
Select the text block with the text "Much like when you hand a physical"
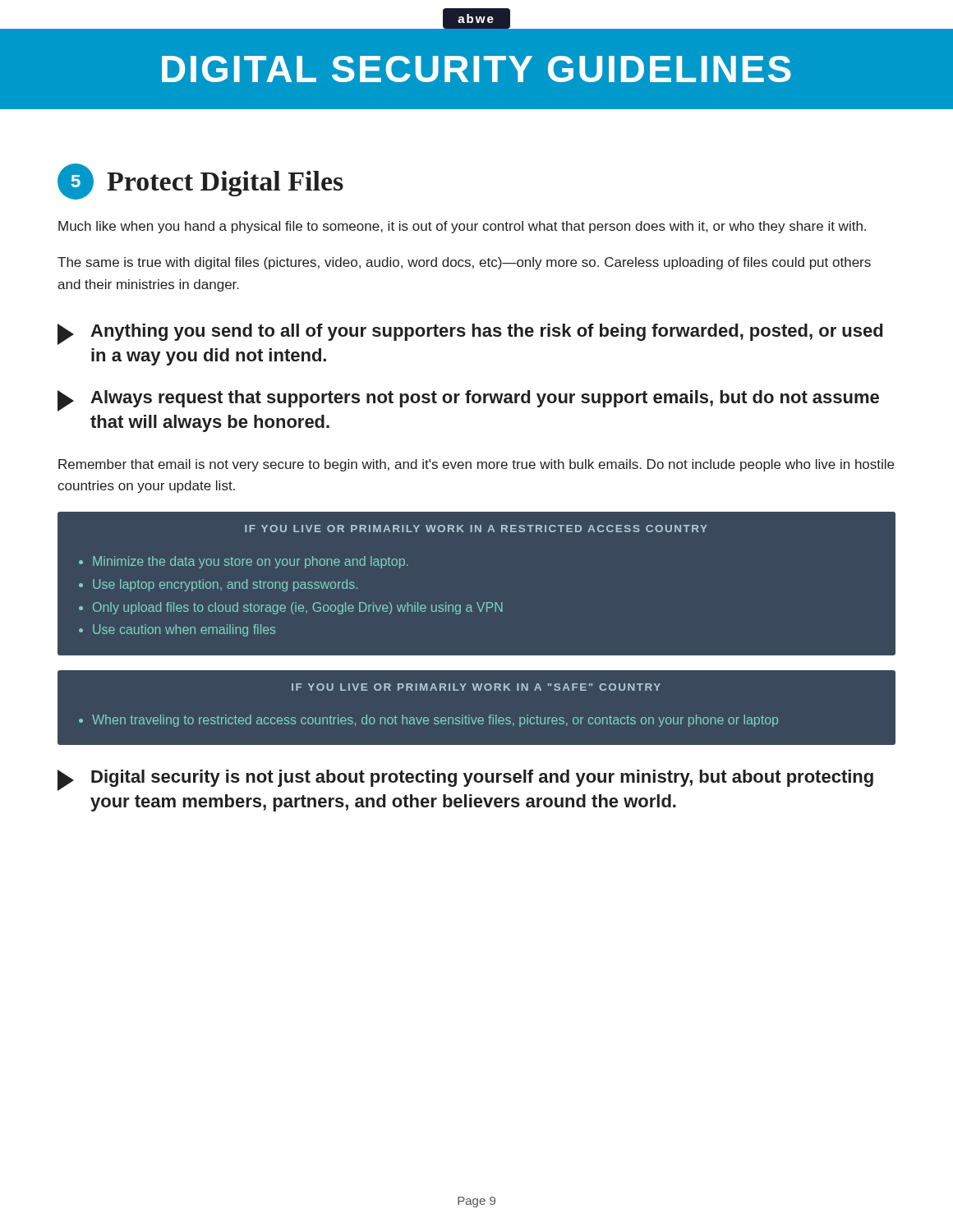pos(462,226)
